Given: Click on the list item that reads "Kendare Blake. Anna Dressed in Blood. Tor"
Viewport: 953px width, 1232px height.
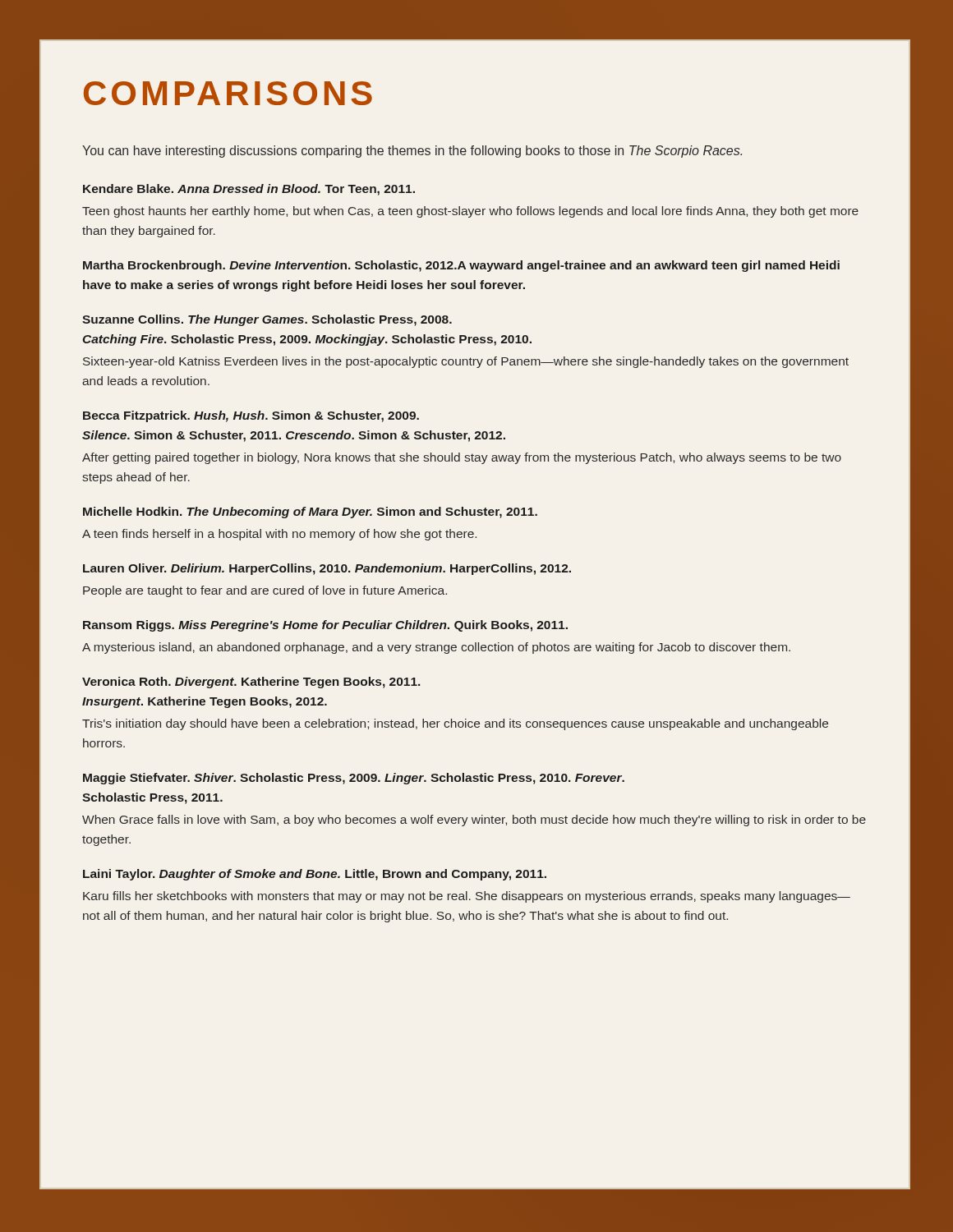Looking at the screenshot, I should click(475, 210).
